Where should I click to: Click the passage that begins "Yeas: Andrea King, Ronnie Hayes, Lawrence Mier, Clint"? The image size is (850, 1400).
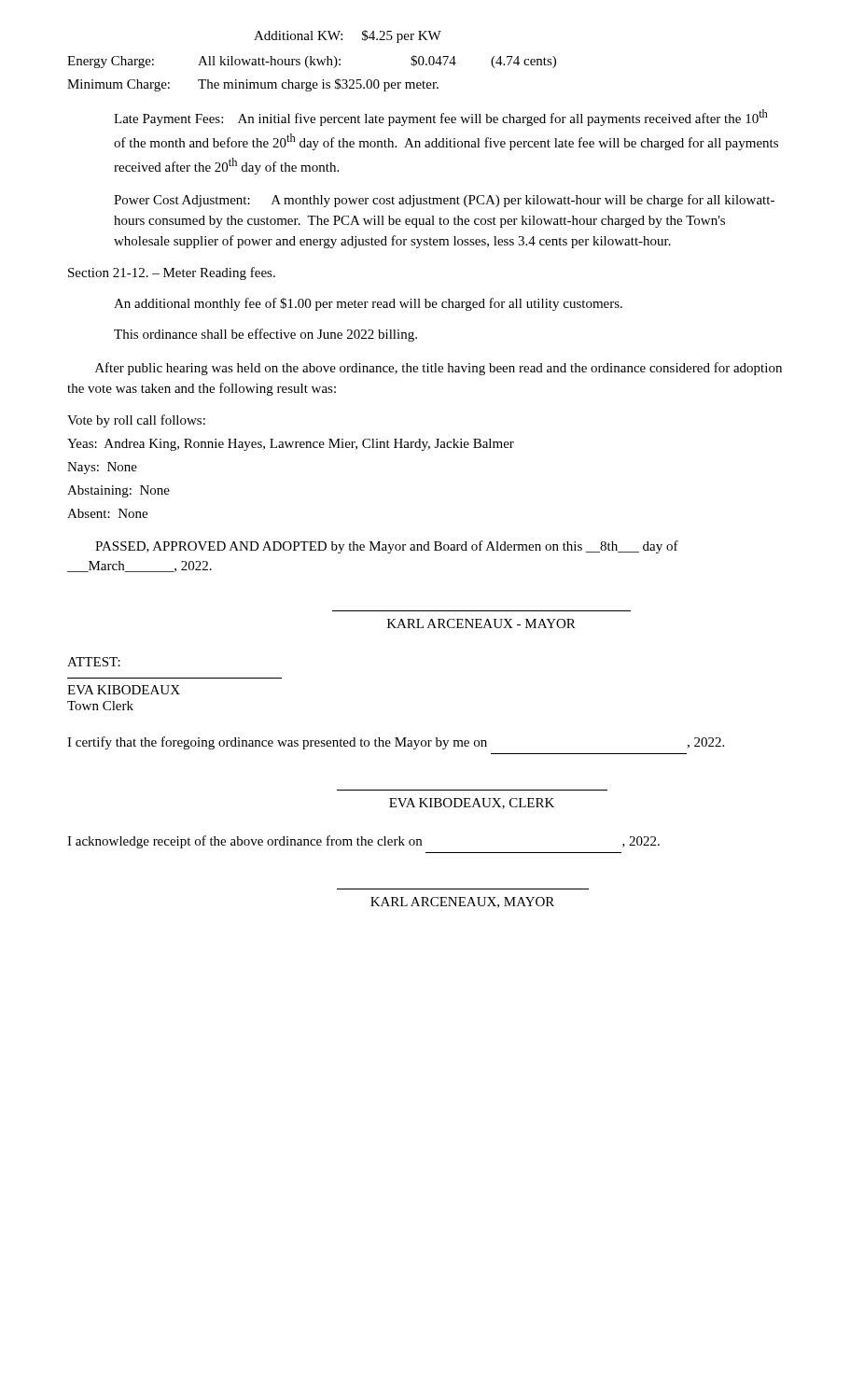[291, 443]
